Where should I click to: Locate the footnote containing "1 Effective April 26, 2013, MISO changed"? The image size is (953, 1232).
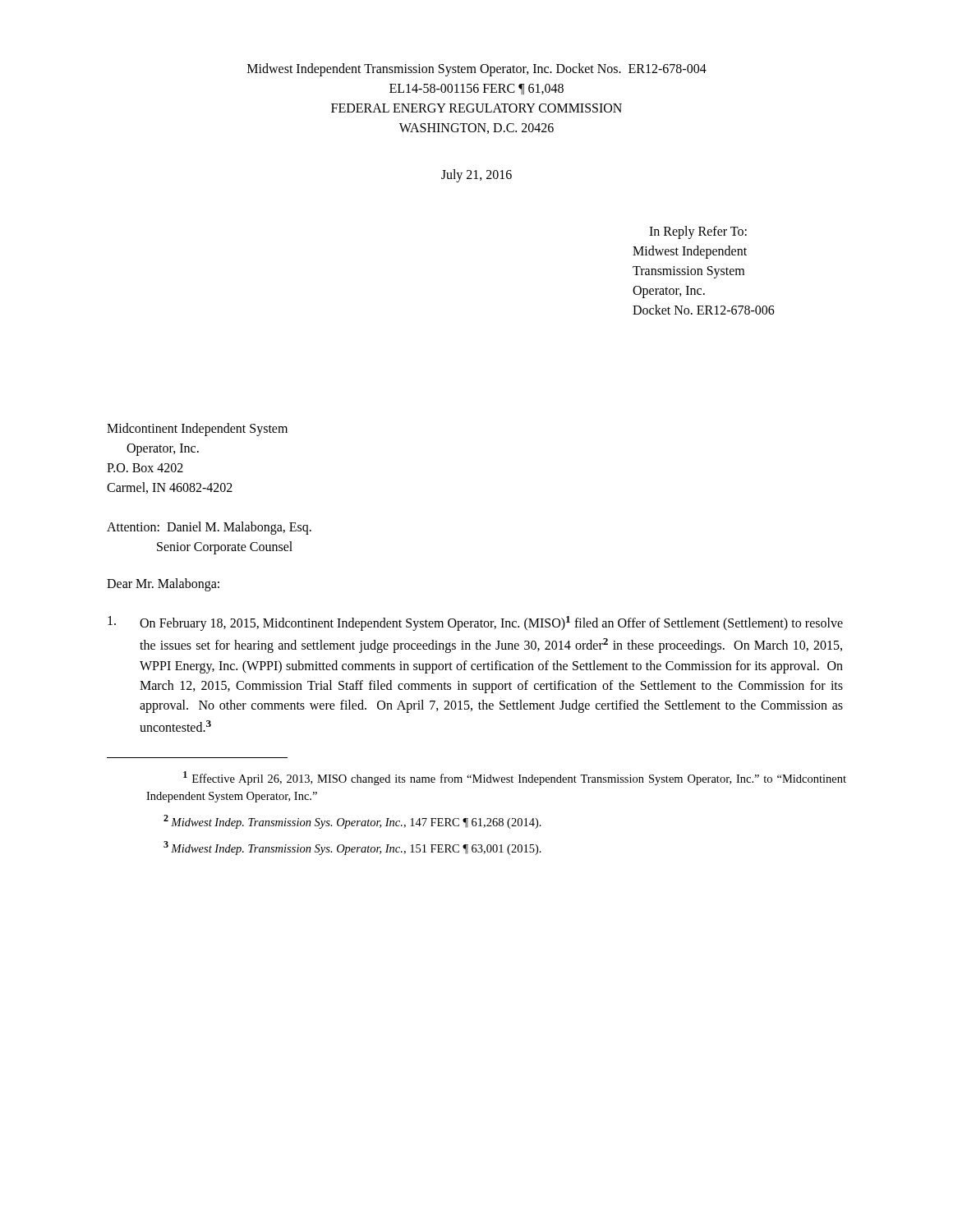pyautogui.click(x=476, y=786)
